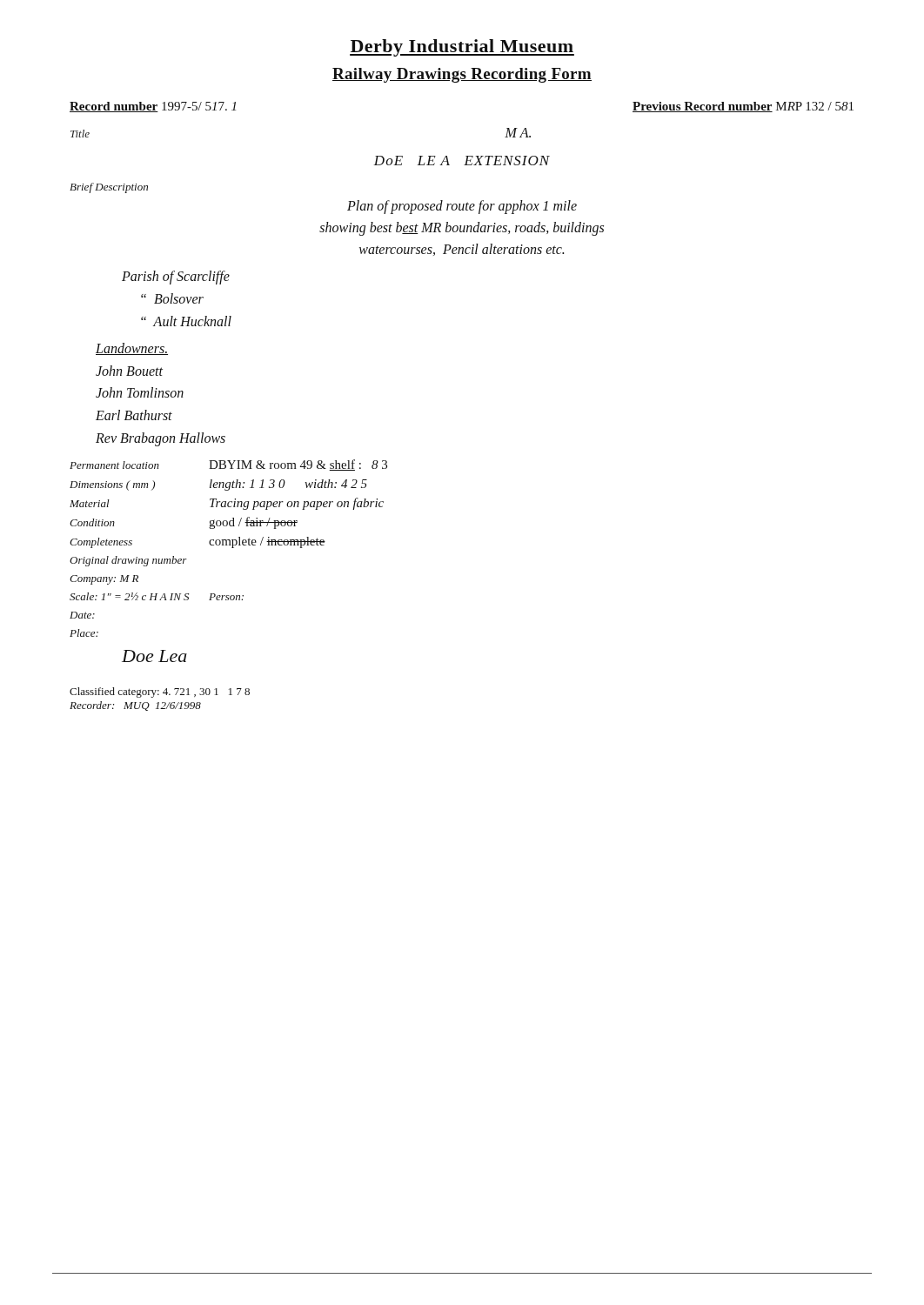Select the text block that says "Classified category: 4. 721 , 30 1 1"
Viewport: 924px width, 1305px height.
click(x=160, y=698)
